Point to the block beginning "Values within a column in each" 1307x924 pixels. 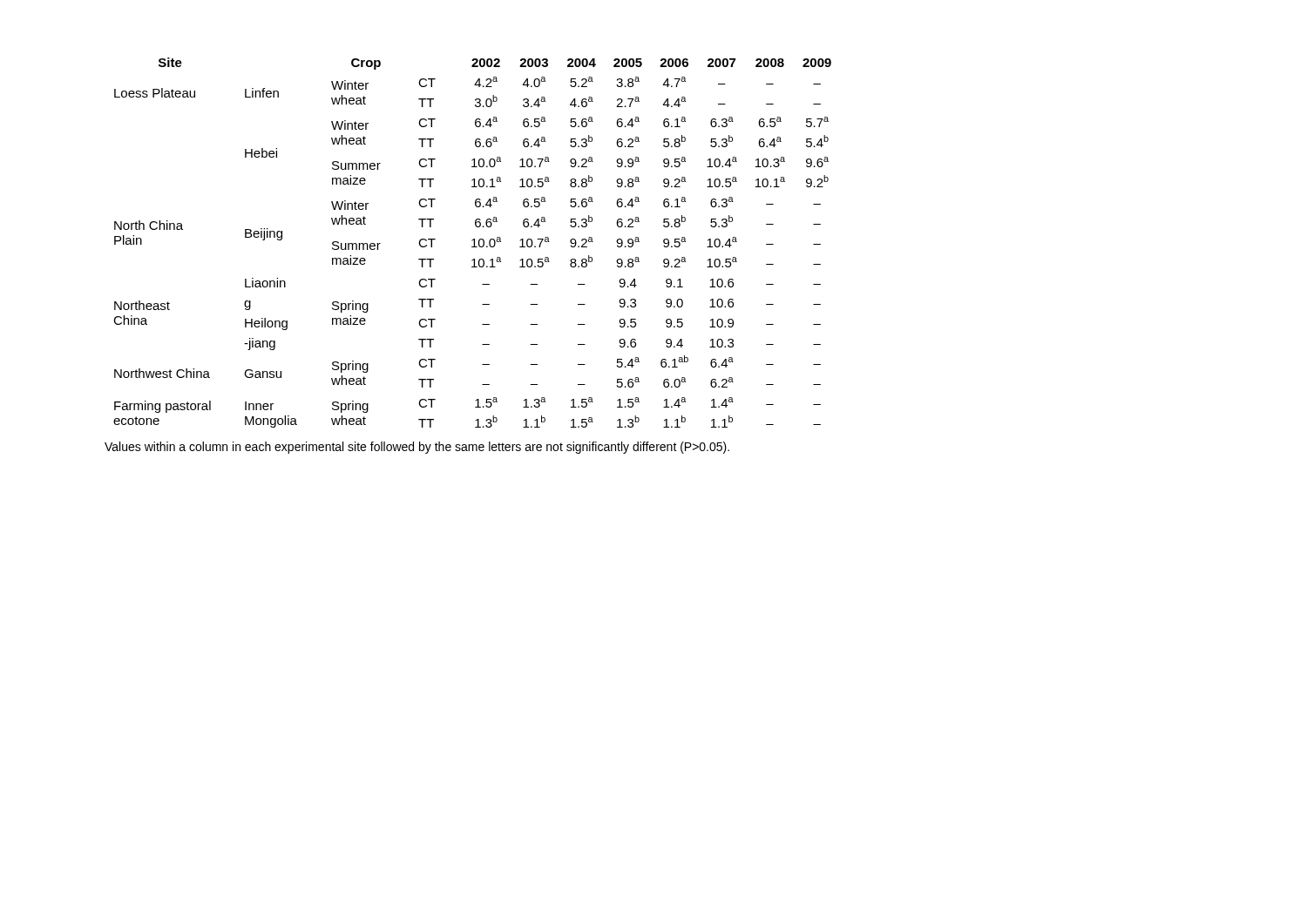click(x=417, y=447)
